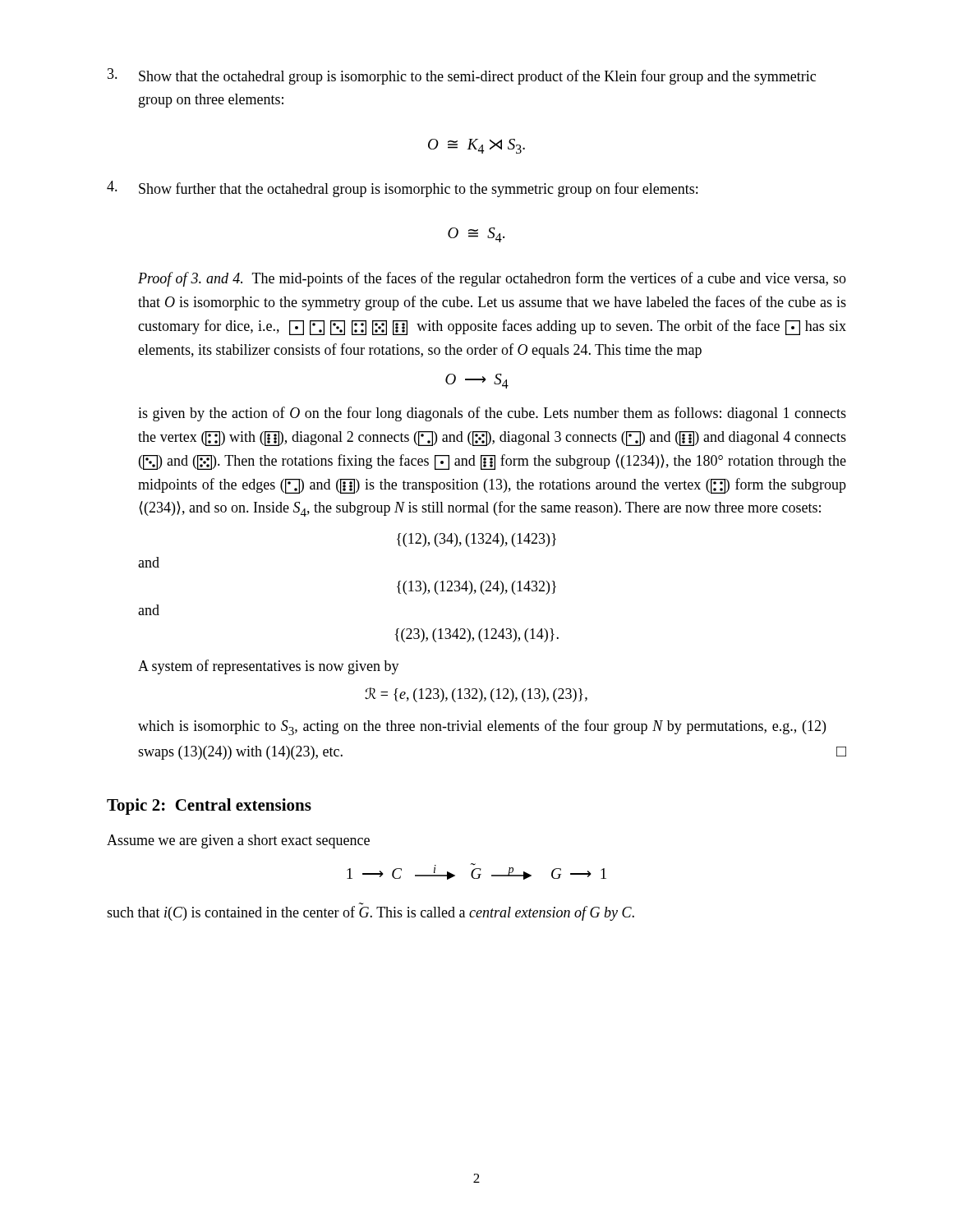Locate the passage starting "O ≅ K4 ⋊ S3."
The image size is (953, 1232).
pos(476,146)
